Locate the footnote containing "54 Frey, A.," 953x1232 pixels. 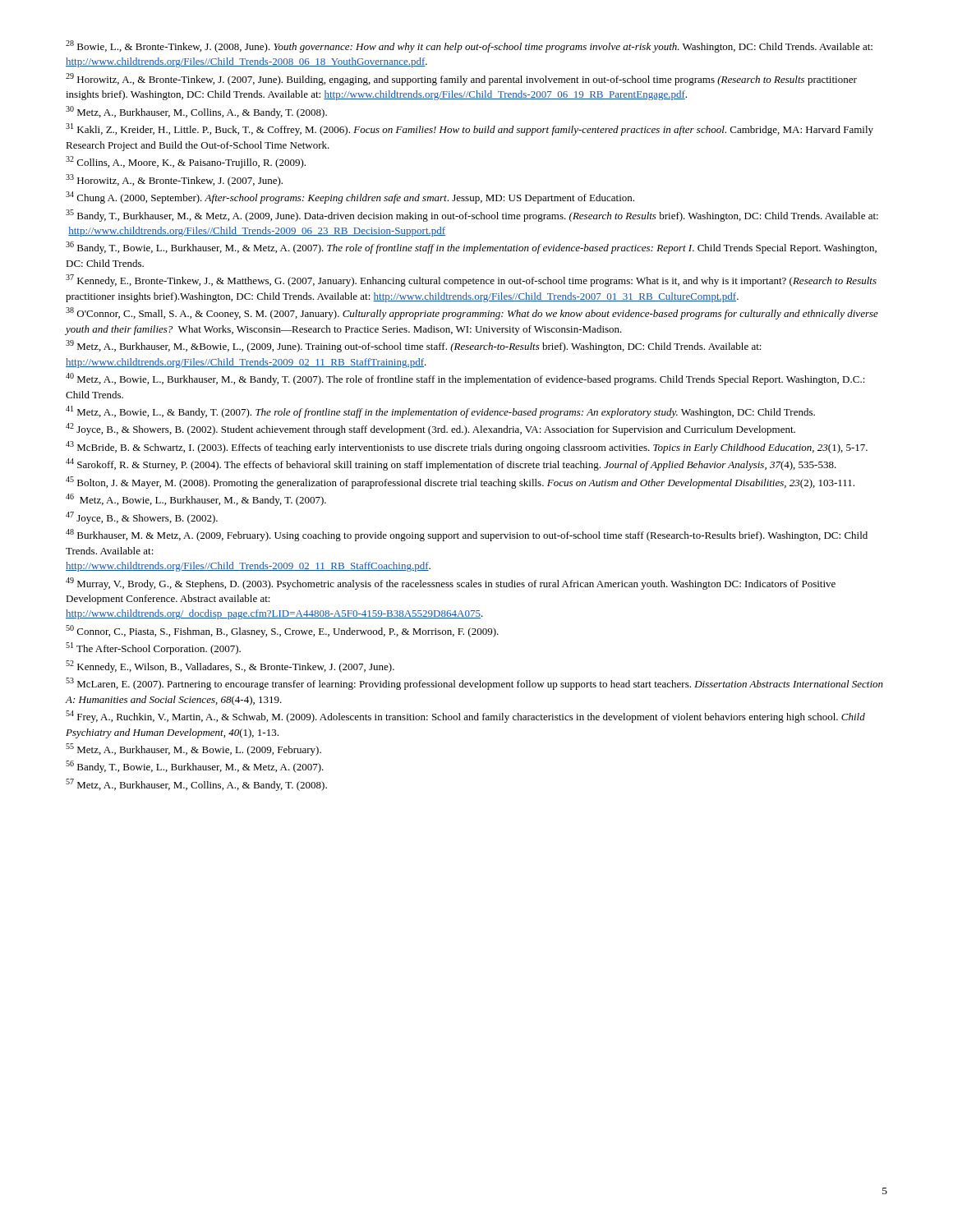[x=465, y=724]
